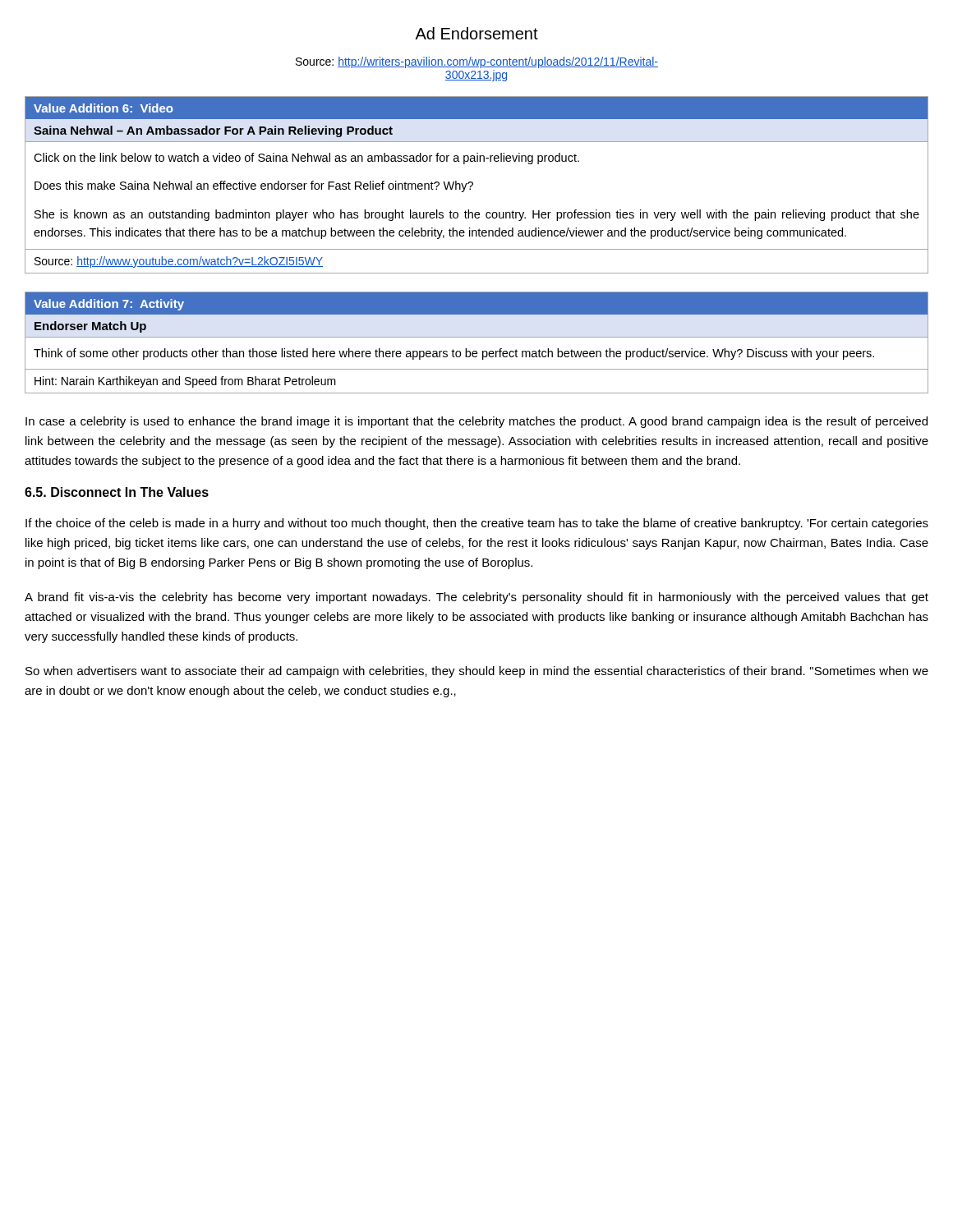Locate the block starting "6.5. Disconnect In The Values"
Image resolution: width=953 pixels, height=1232 pixels.
coord(117,493)
